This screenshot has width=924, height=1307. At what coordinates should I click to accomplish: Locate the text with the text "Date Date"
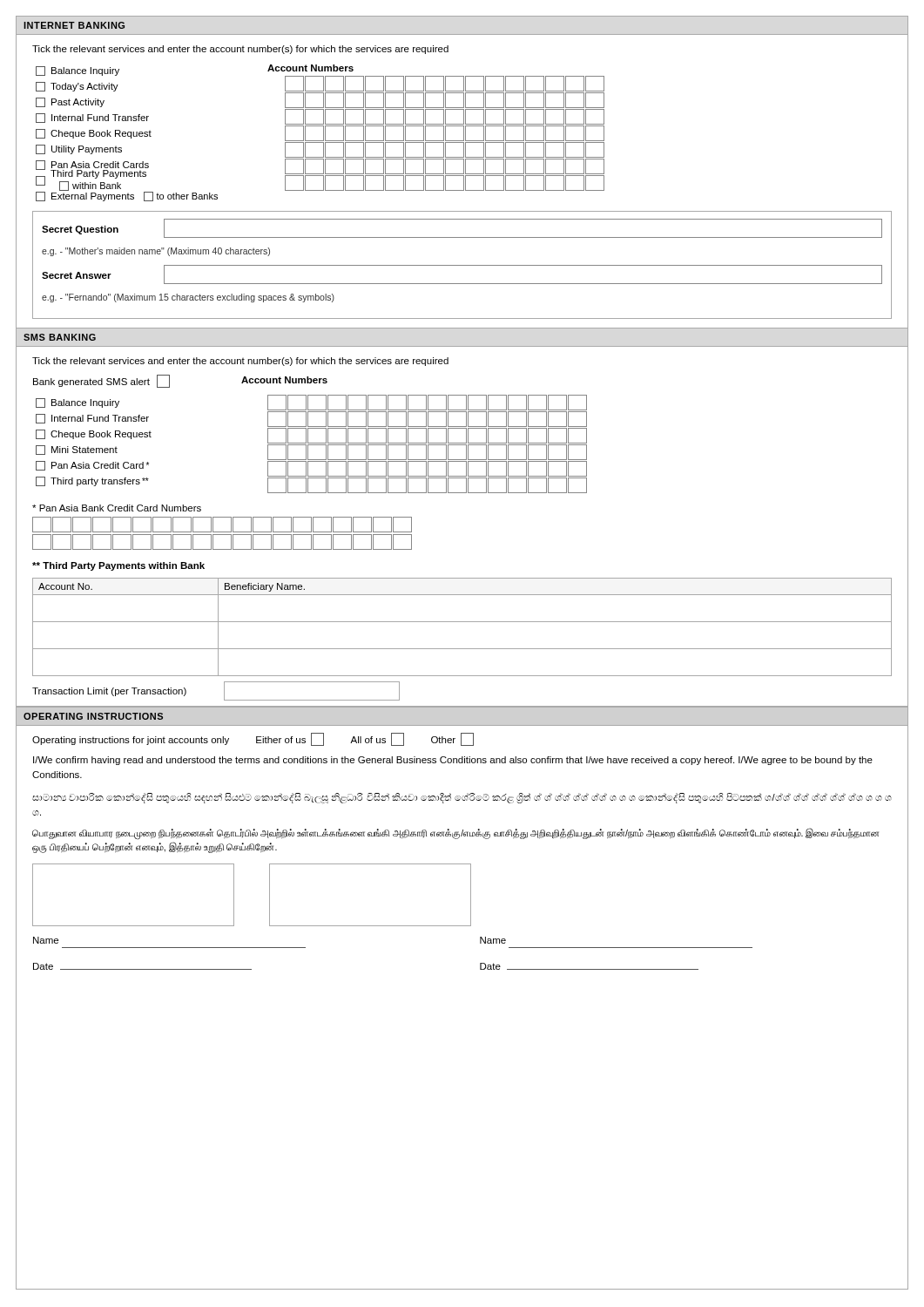43,966
